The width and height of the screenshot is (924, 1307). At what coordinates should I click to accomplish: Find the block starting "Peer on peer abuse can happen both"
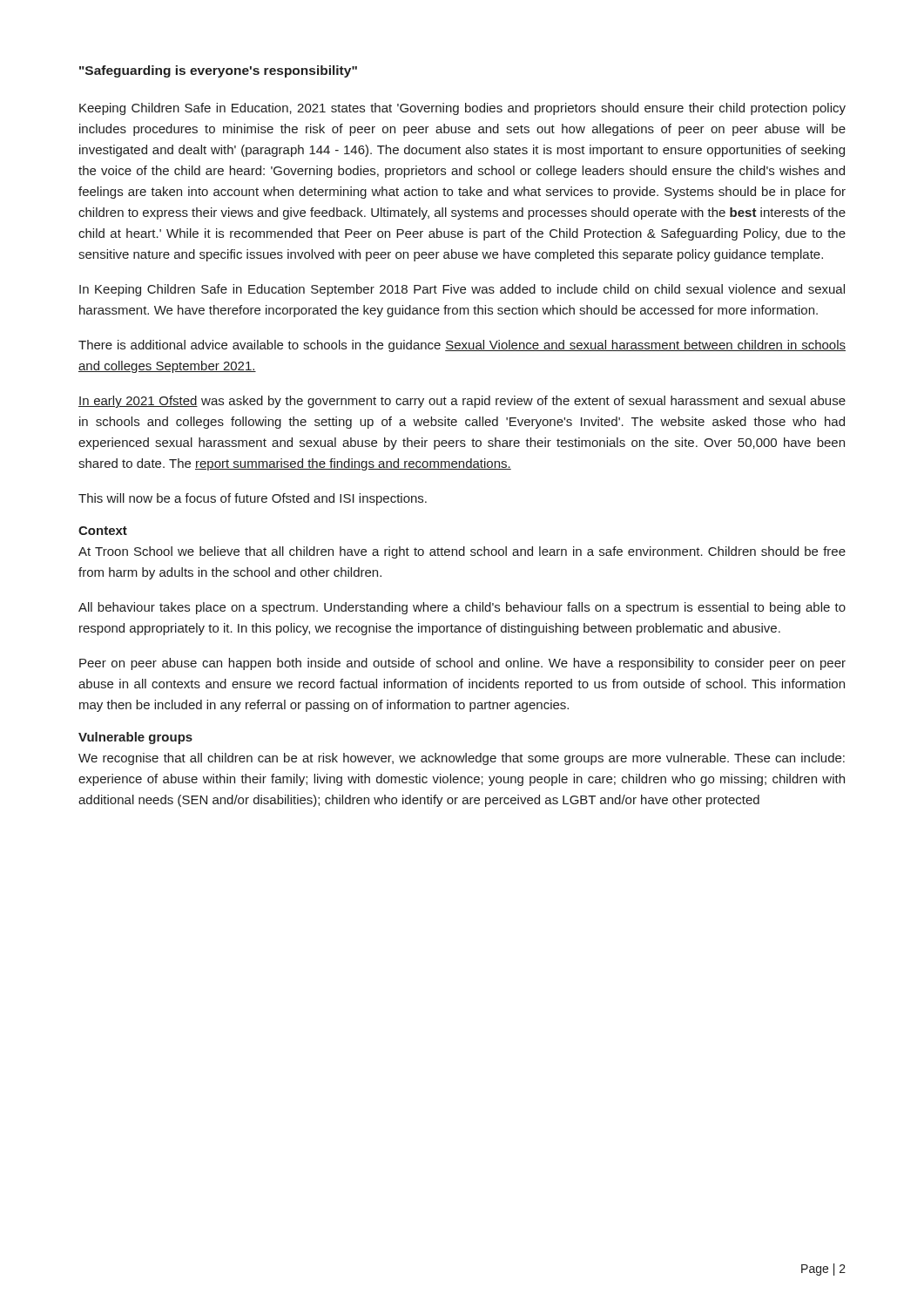tap(462, 684)
